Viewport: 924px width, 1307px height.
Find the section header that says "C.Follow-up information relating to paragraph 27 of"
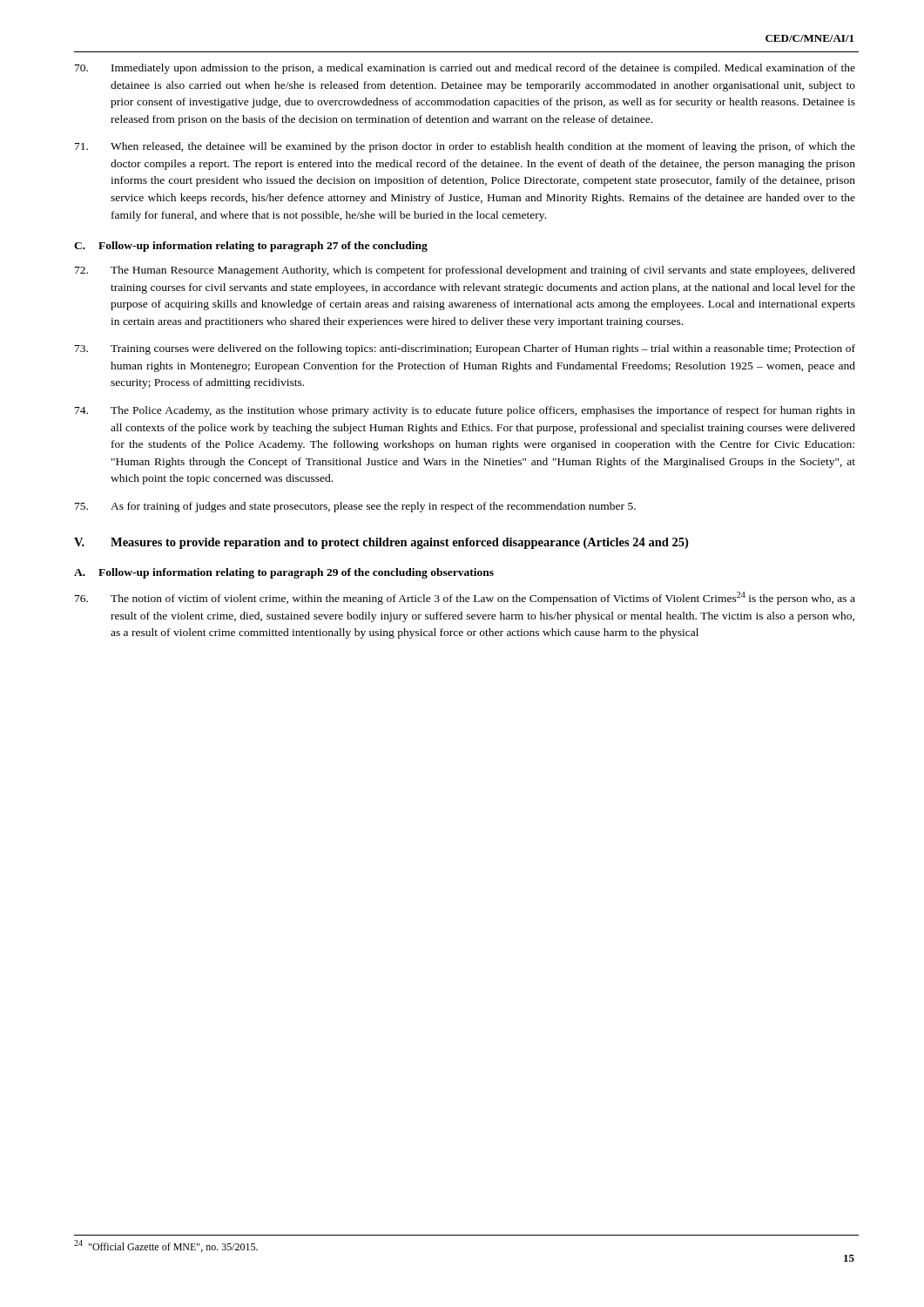tap(251, 246)
